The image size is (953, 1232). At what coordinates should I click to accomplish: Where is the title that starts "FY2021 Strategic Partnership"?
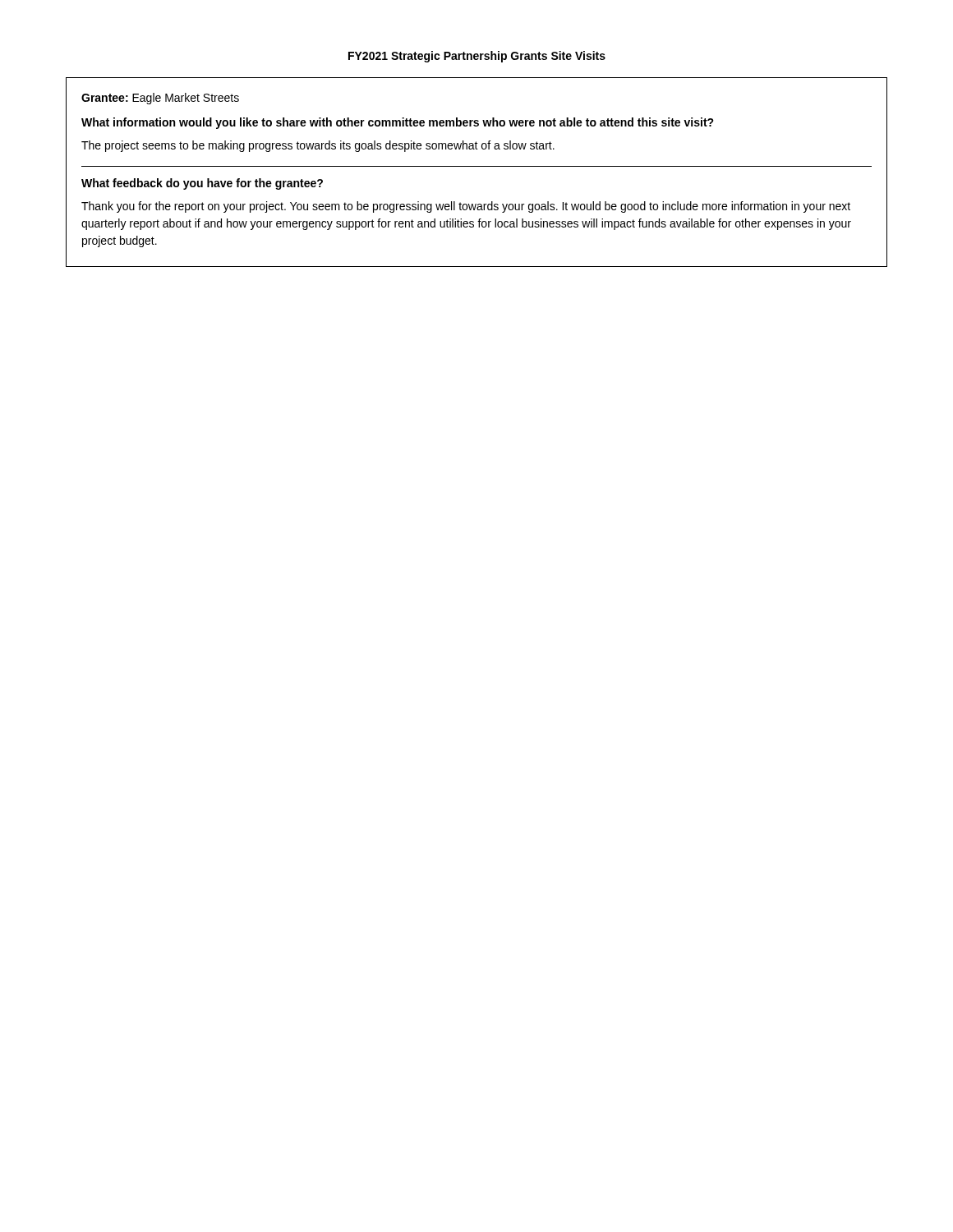476,56
